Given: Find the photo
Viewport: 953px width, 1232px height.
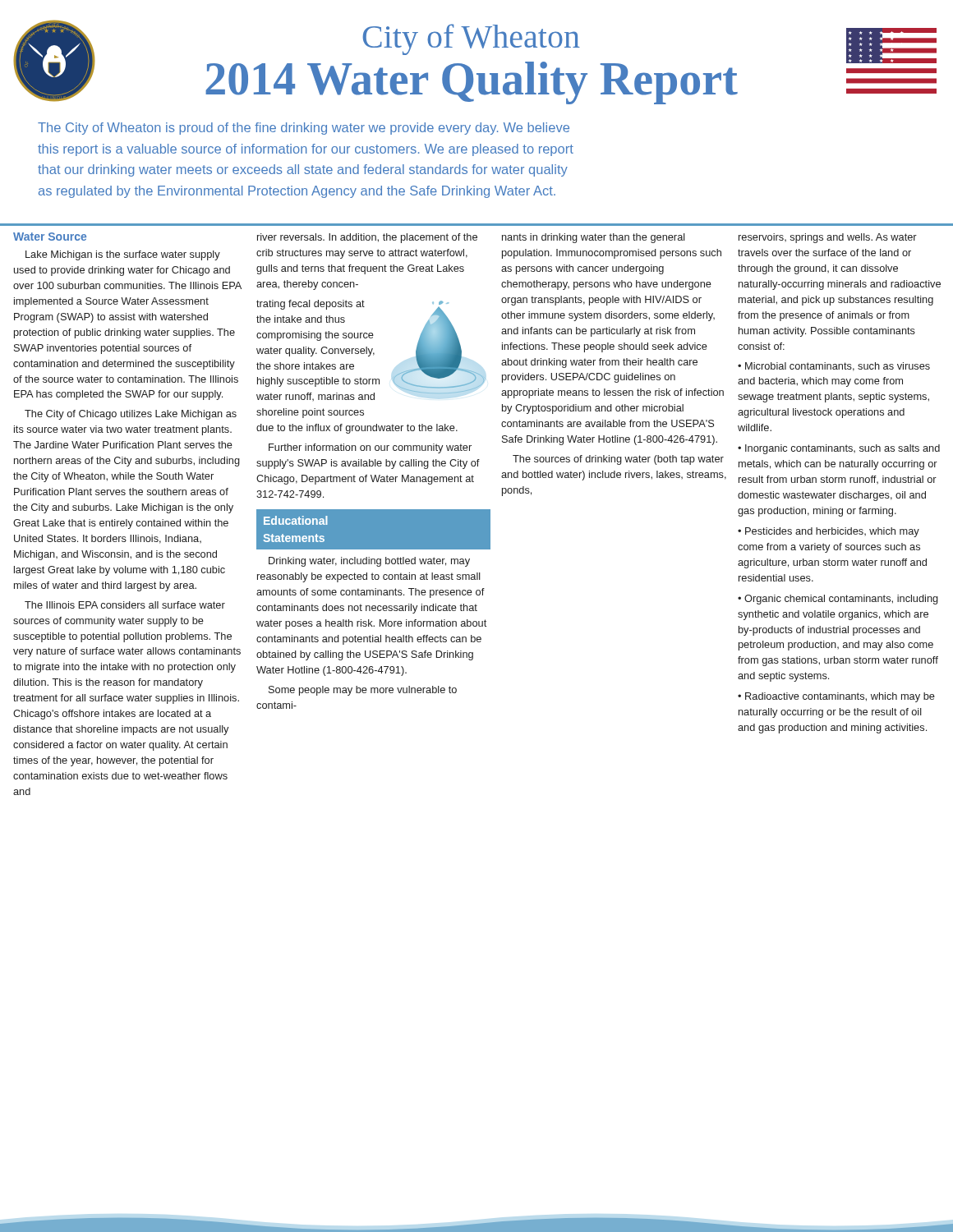Looking at the screenshot, I should pos(439,351).
